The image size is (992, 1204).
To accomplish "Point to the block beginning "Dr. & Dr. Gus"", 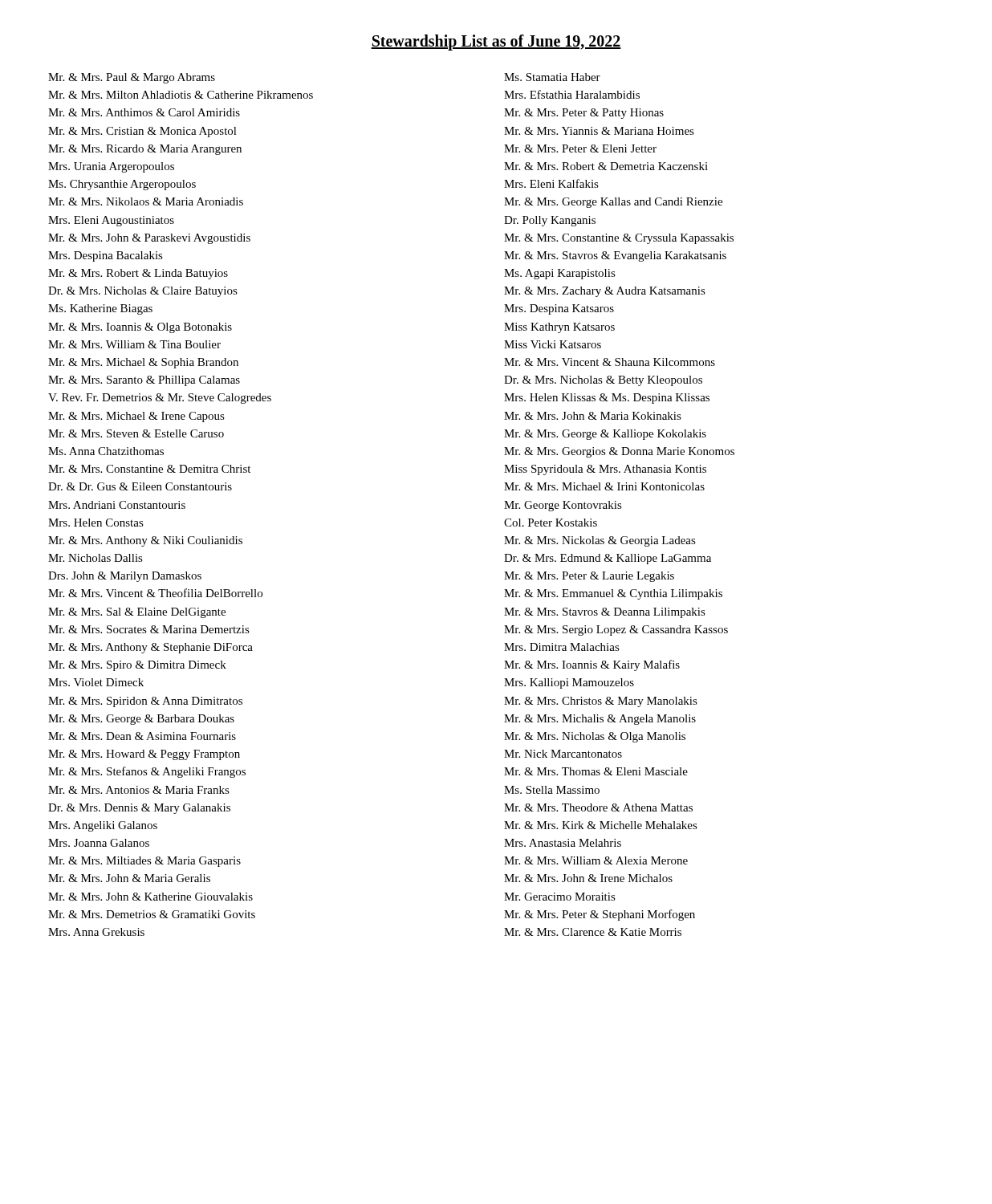I will coord(140,487).
